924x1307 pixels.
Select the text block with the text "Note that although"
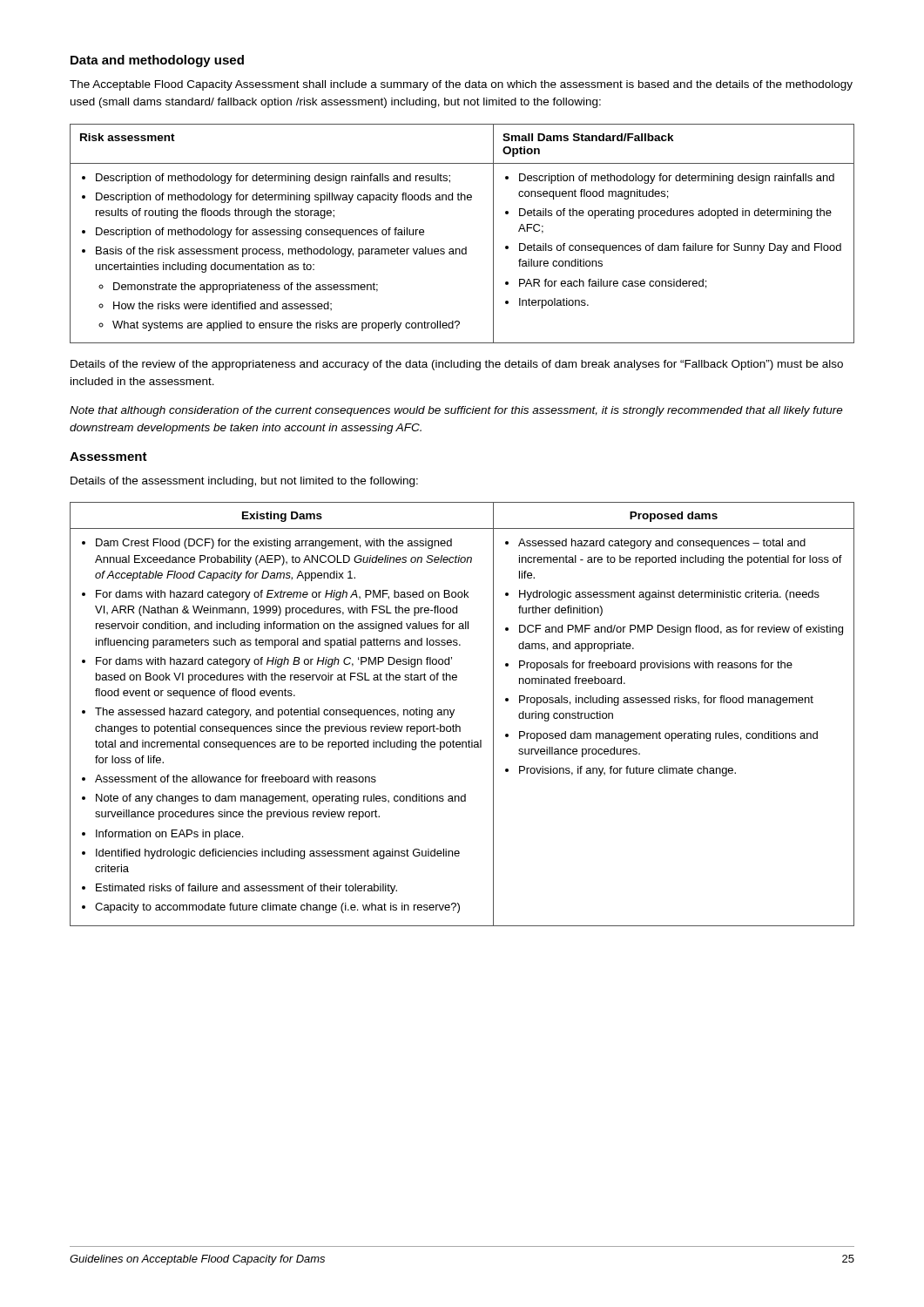coord(456,419)
